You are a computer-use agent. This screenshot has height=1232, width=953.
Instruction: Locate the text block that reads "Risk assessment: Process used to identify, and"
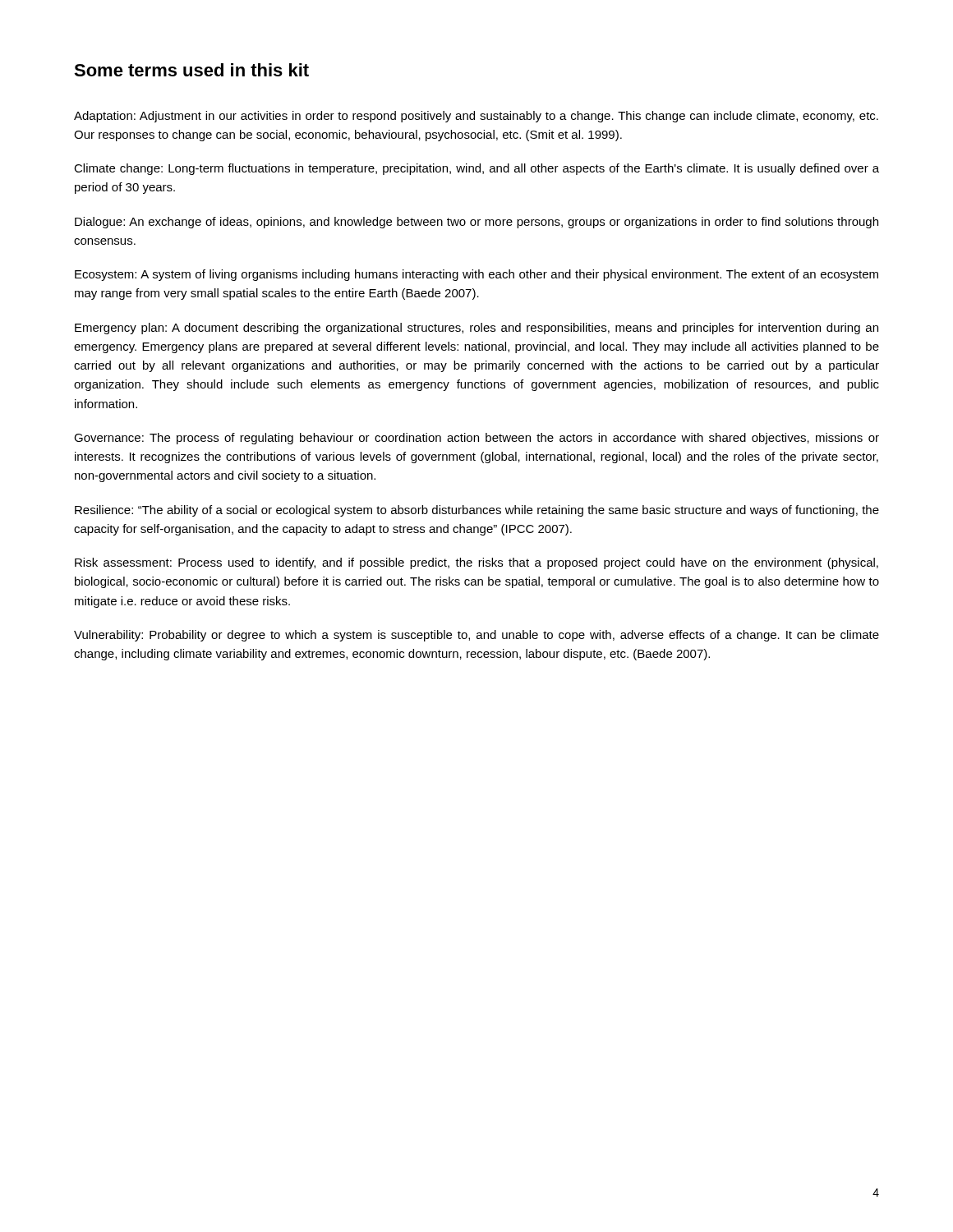coord(476,581)
